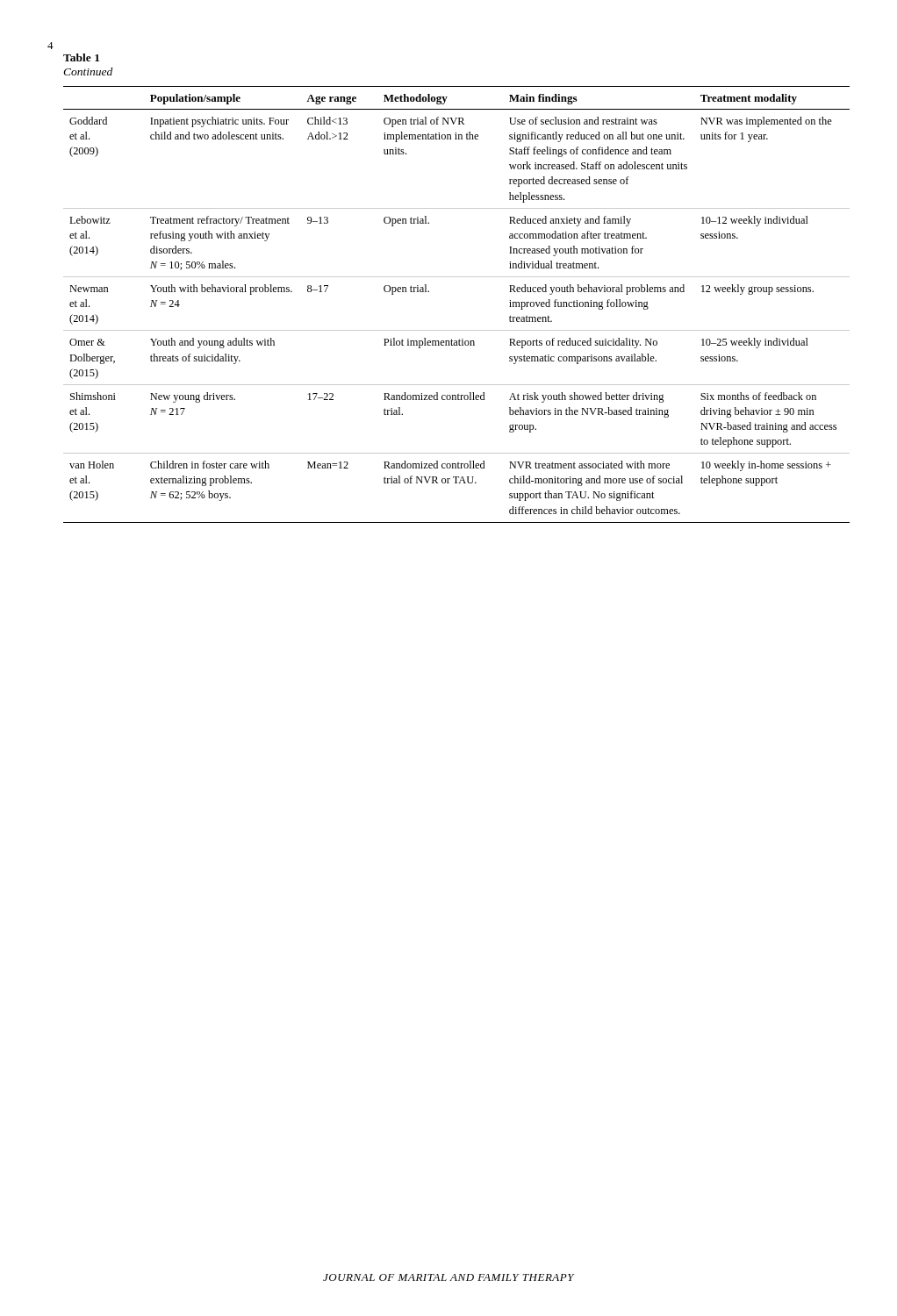Click on the table containing "Goddard et al. (2009)"
This screenshot has height=1316, width=897.
[x=456, y=304]
